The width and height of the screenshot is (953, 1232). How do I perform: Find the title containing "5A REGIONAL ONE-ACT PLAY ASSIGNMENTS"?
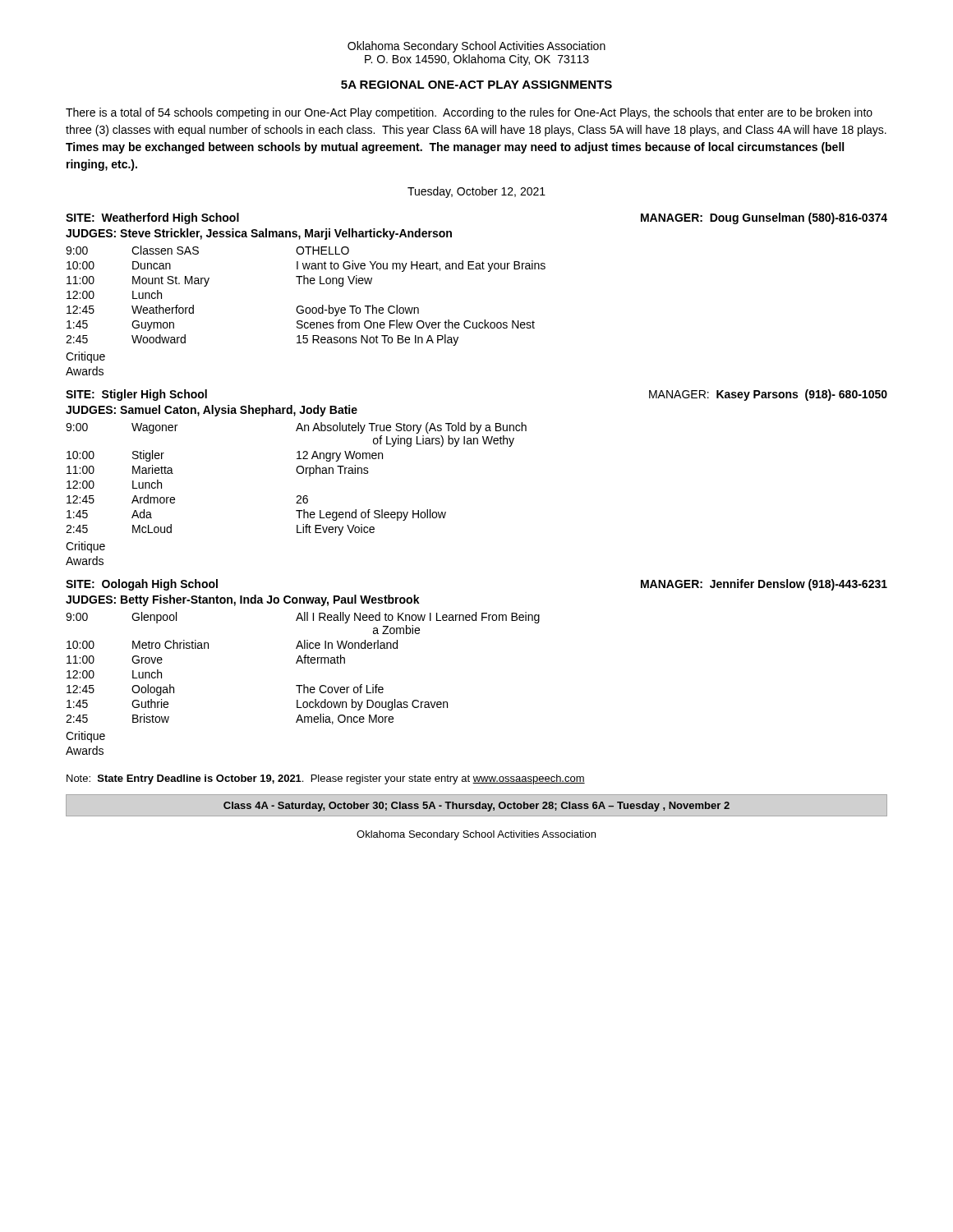(476, 84)
